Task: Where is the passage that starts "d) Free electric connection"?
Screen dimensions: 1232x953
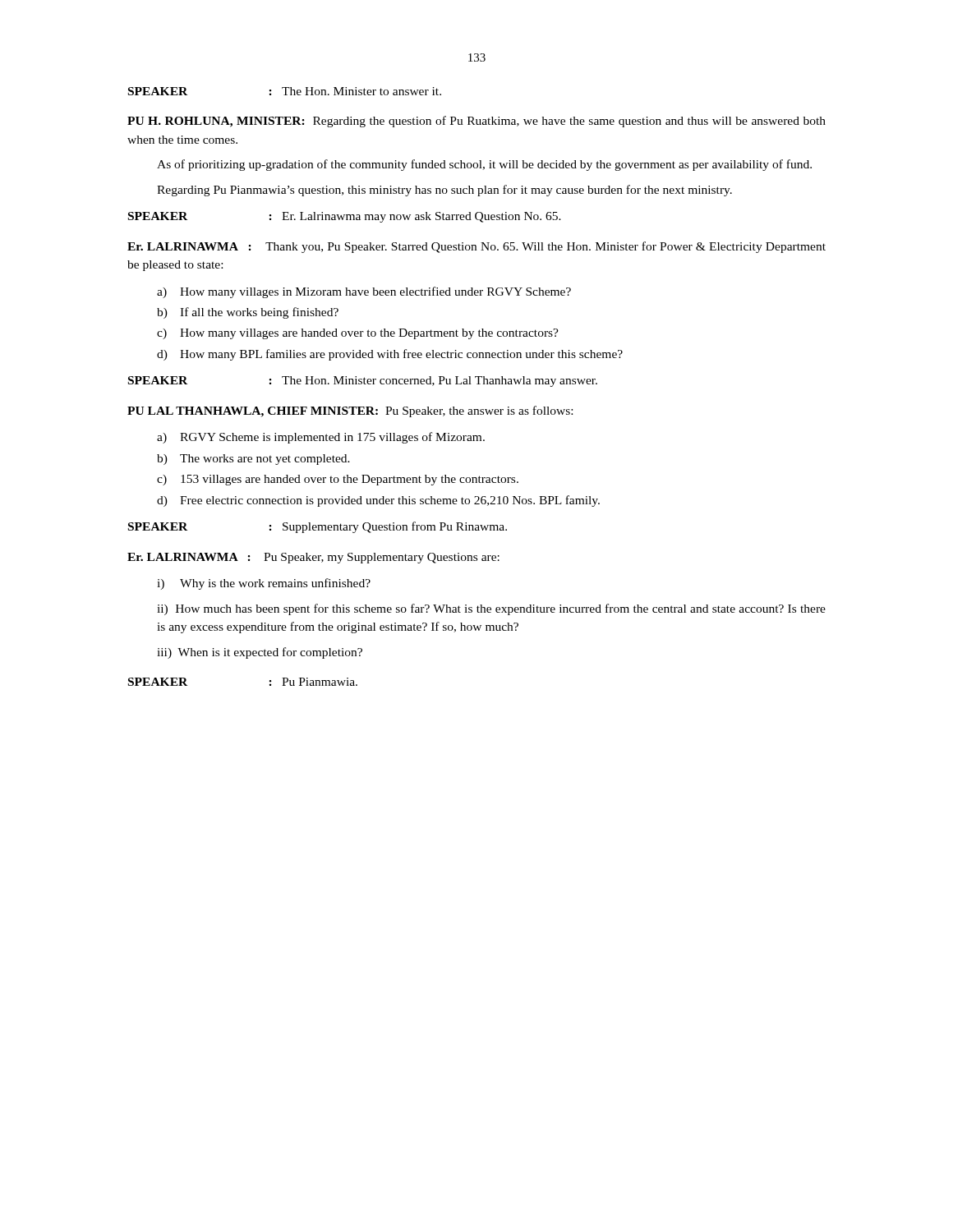Action: 491,500
